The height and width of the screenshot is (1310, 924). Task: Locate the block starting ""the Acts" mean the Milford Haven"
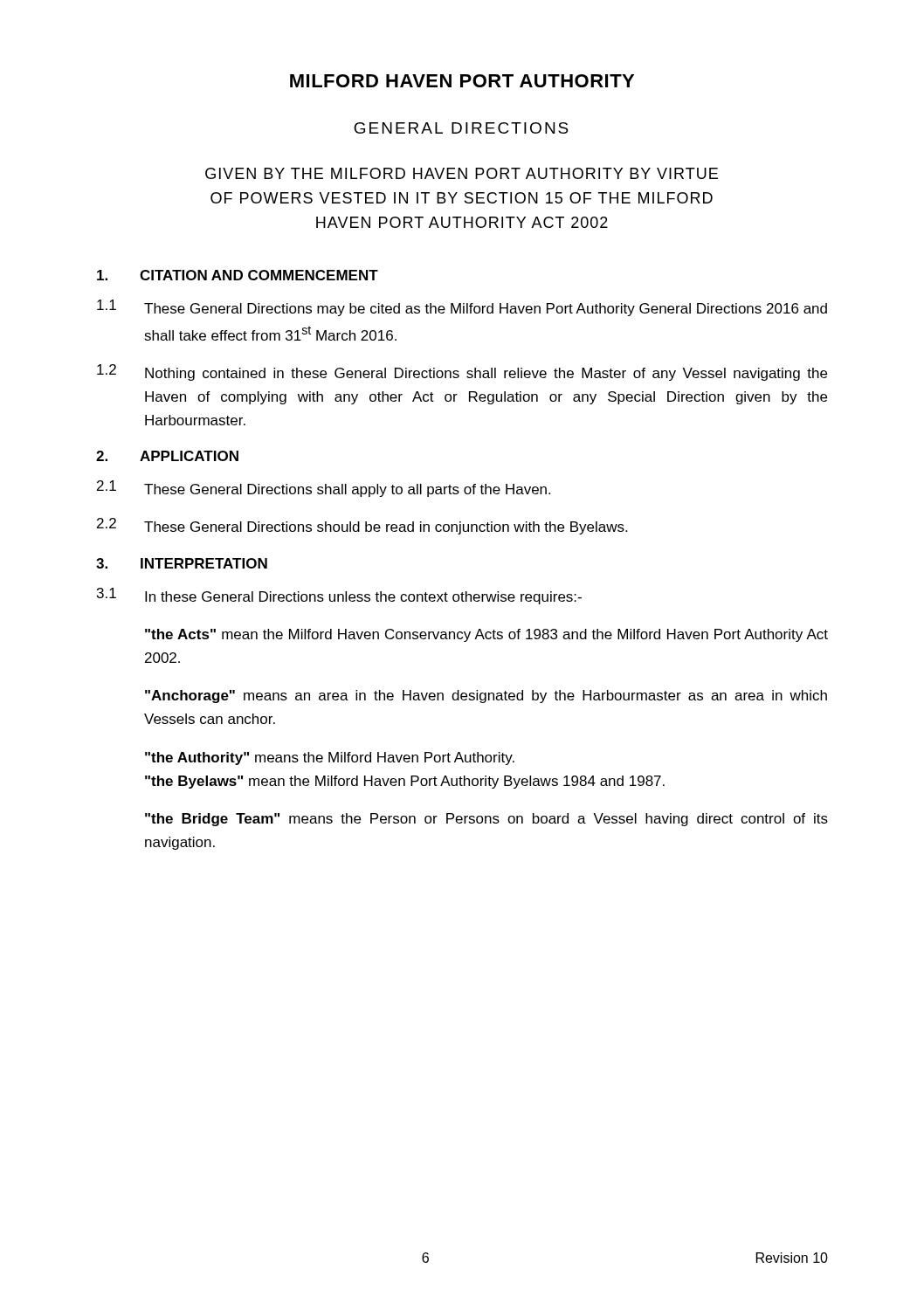(x=486, y=646)
